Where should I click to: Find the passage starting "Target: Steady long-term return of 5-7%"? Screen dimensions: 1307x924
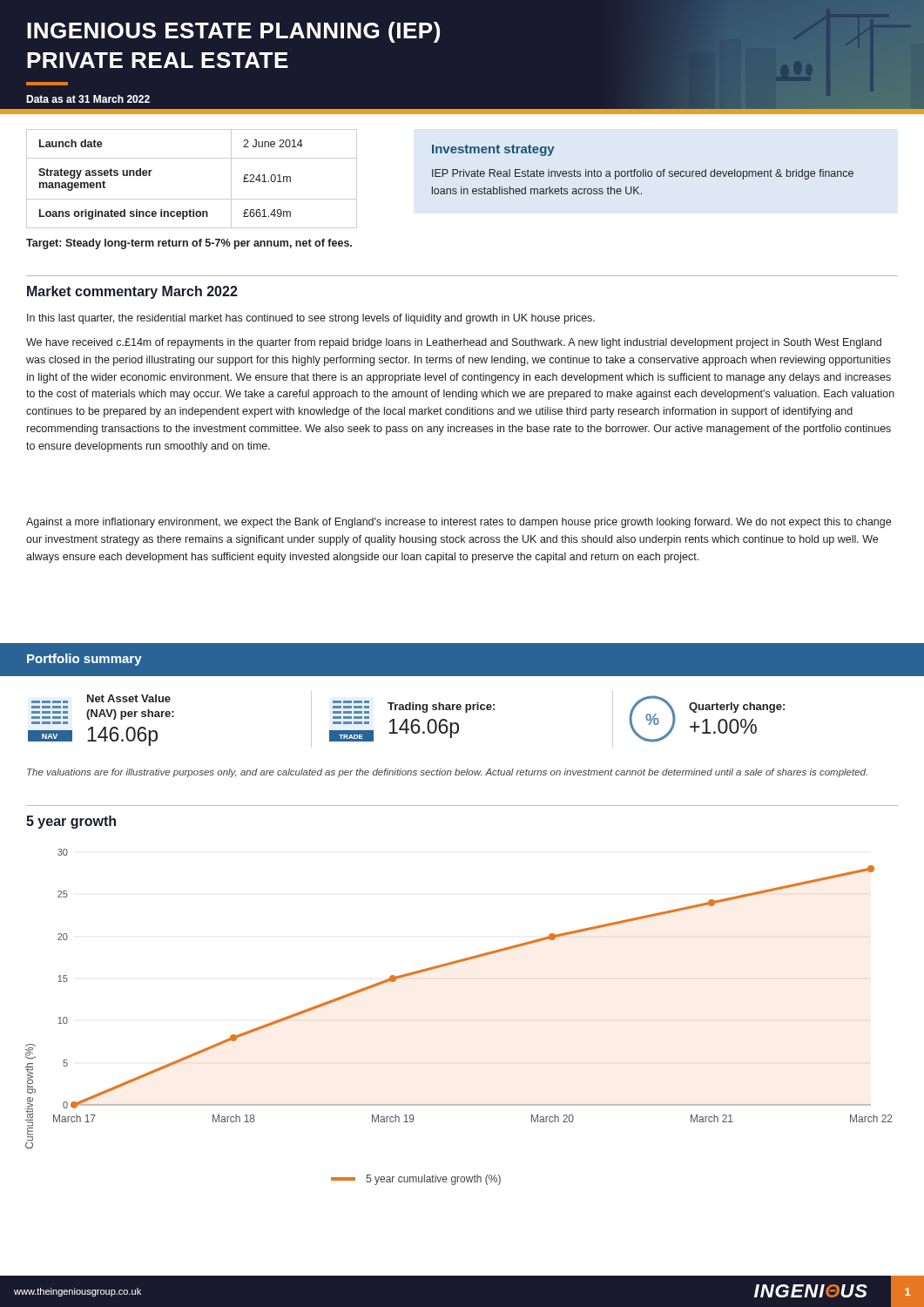click(x=189, y=243)
